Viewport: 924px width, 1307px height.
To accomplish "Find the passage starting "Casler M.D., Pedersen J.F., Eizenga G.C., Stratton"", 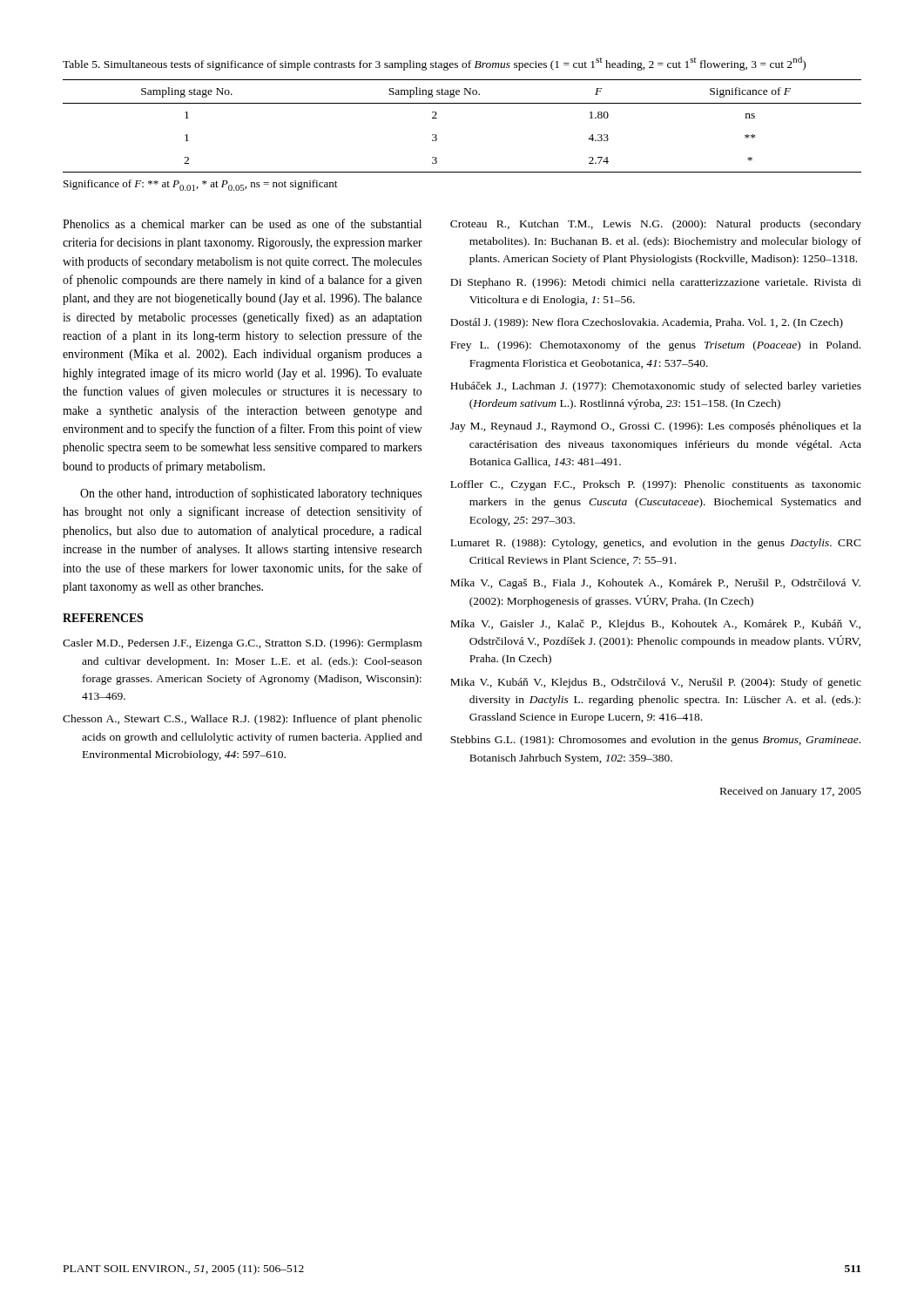I will point(242,669).
